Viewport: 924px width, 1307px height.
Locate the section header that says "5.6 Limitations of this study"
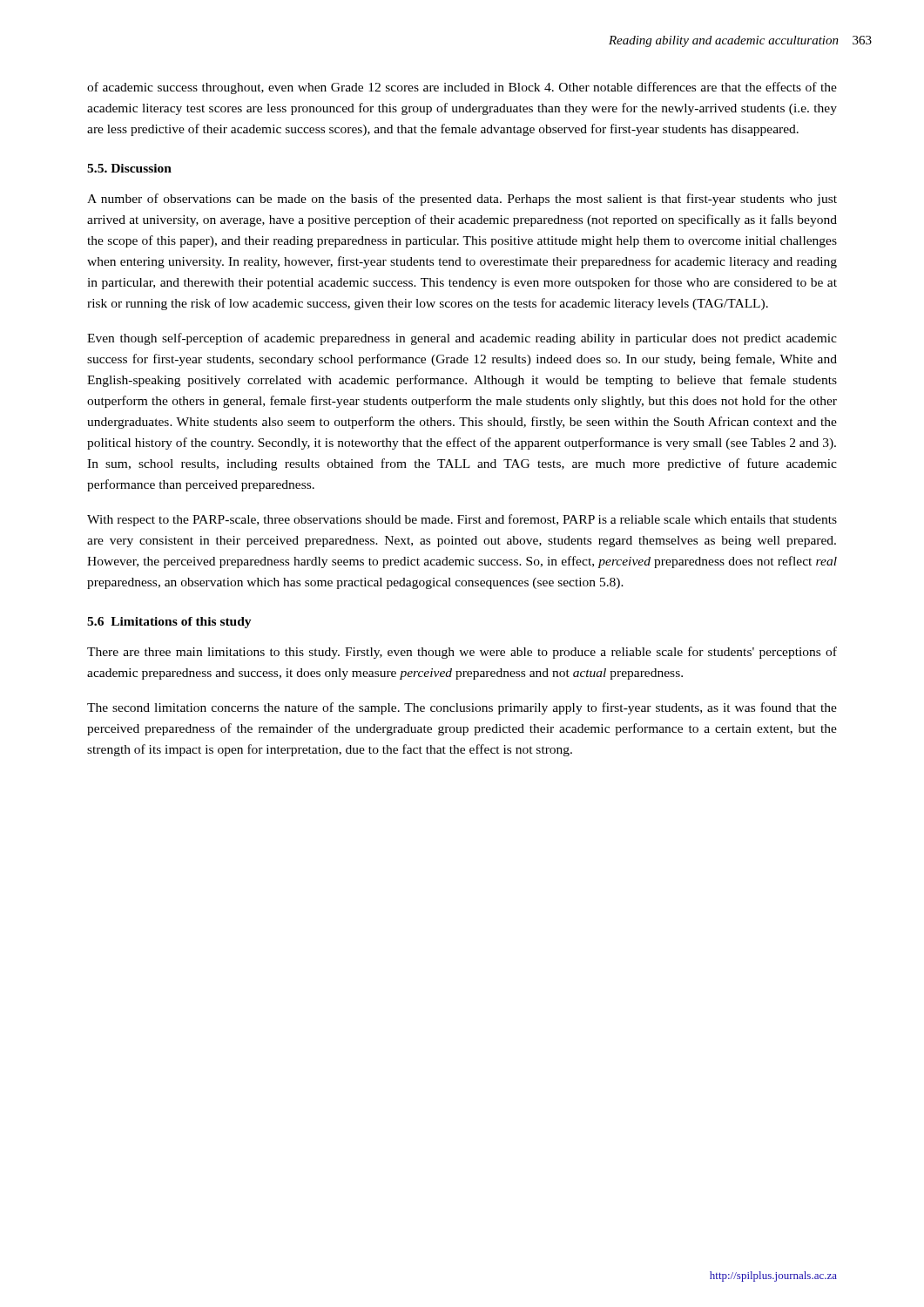click(x=169, y=621)
